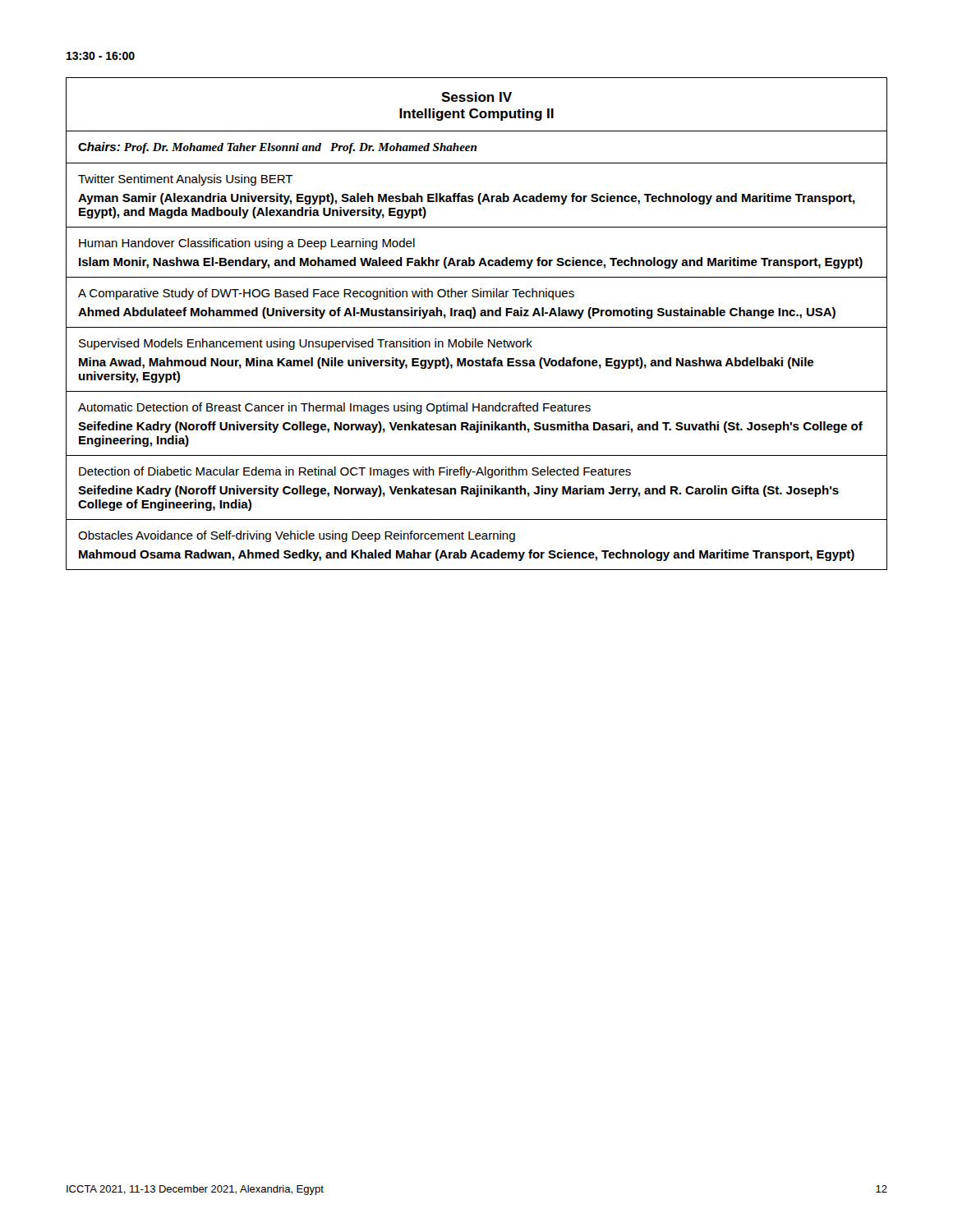Where does it say "13:30 - 16:00"?
953x1232 pixels.
[100, 56]
